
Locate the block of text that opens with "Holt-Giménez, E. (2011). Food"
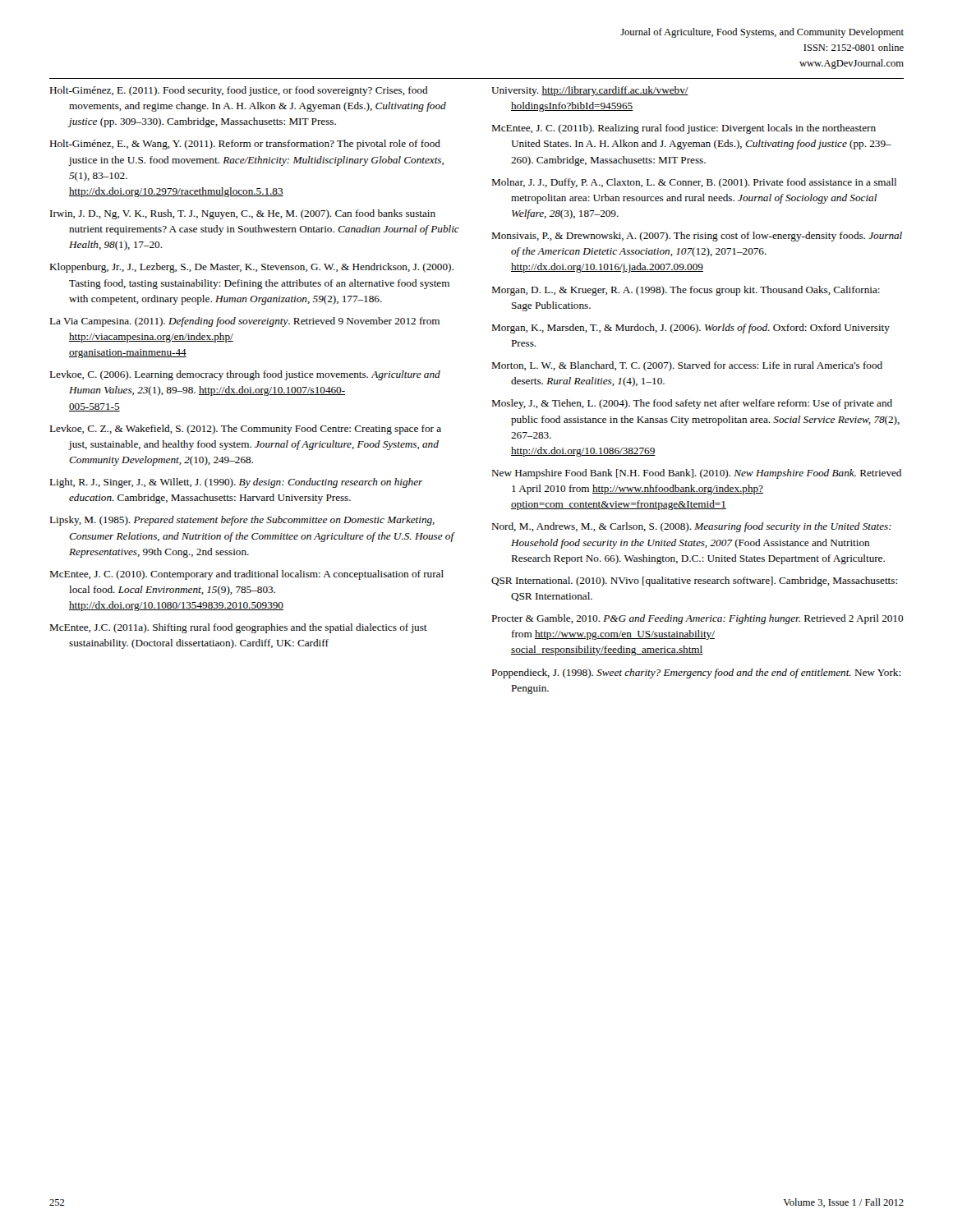247,106
